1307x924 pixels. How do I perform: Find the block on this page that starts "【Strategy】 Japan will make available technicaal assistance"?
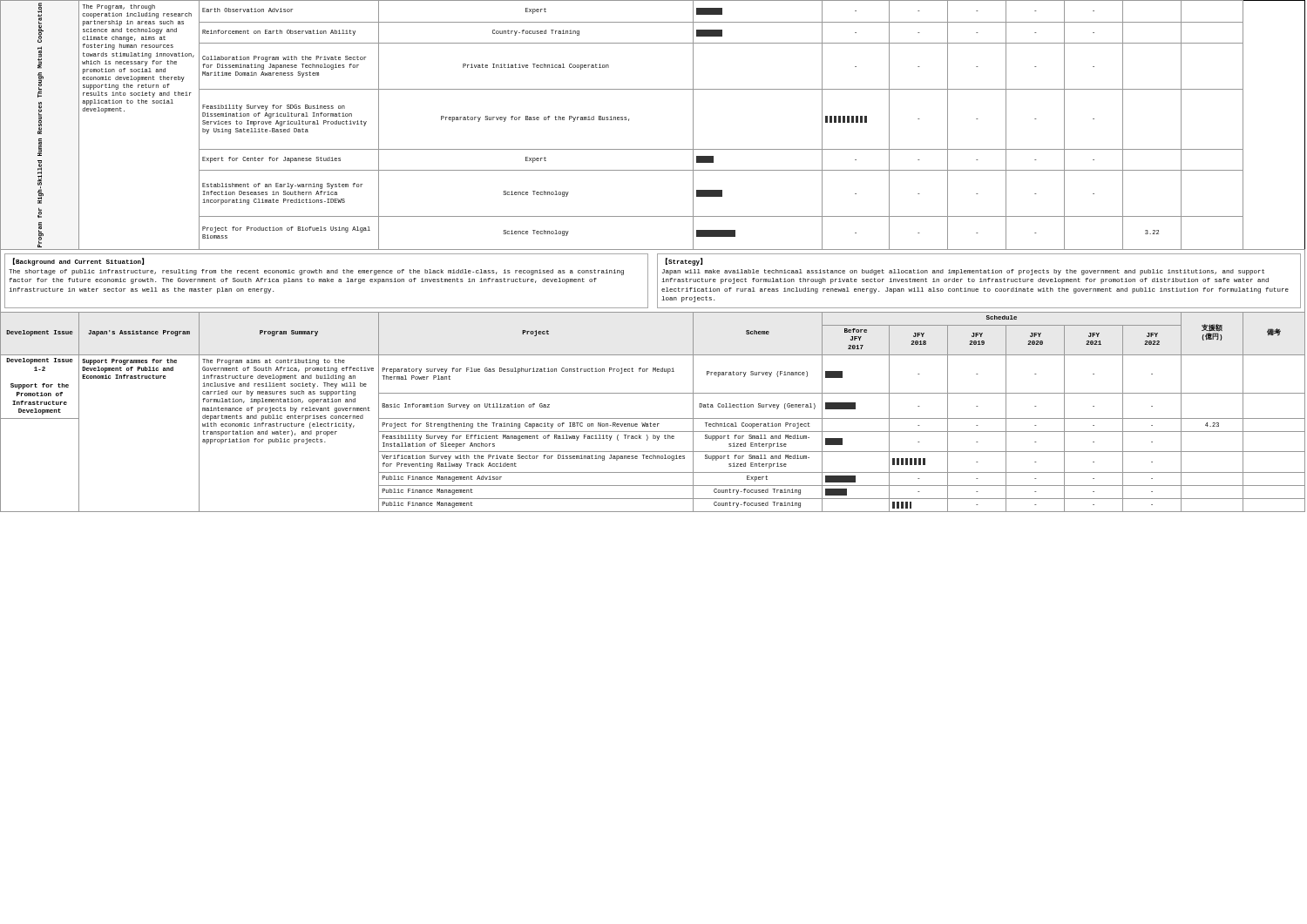pos(975,281)
